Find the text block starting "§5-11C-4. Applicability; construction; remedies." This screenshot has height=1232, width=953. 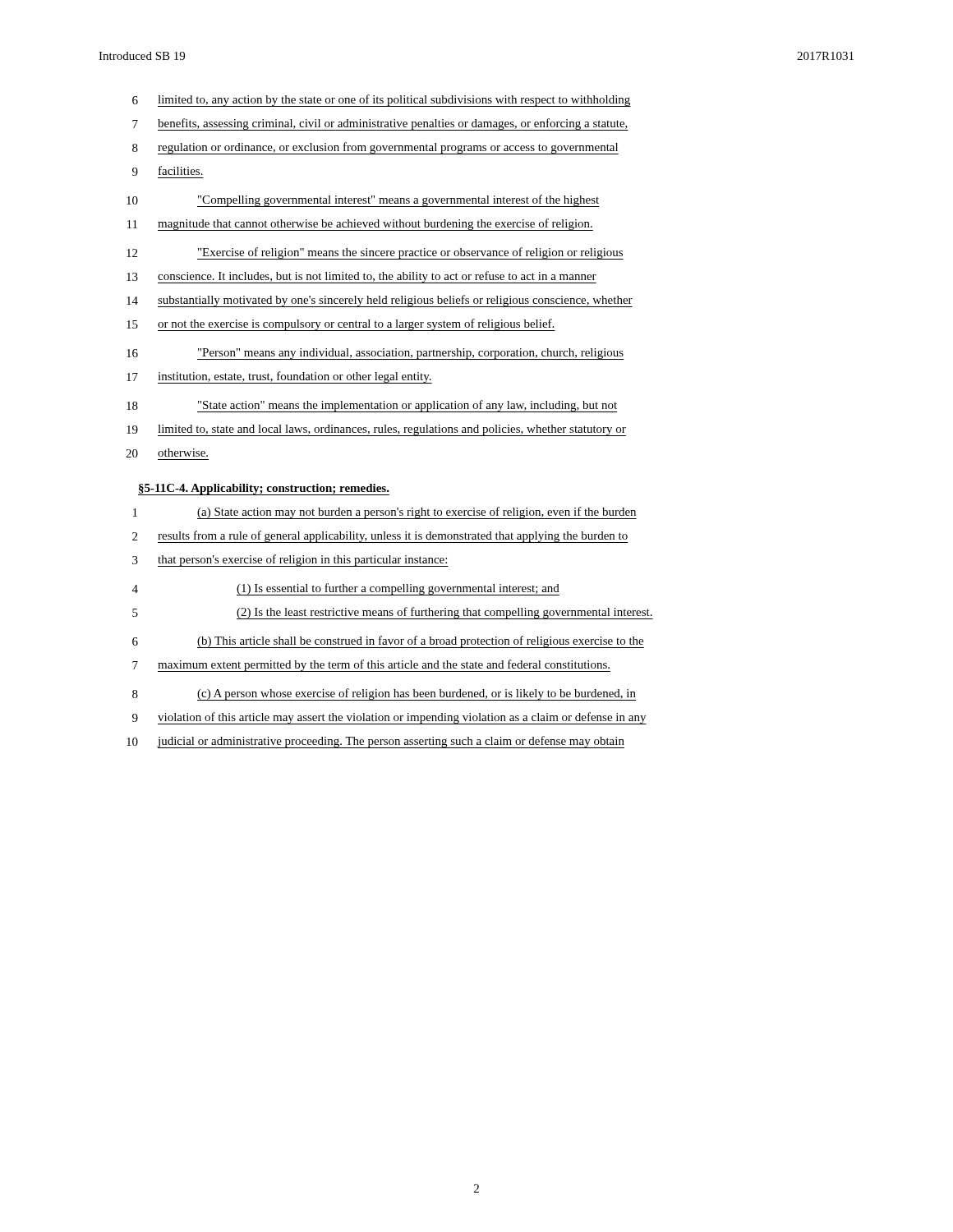click(x=264, y=488)
